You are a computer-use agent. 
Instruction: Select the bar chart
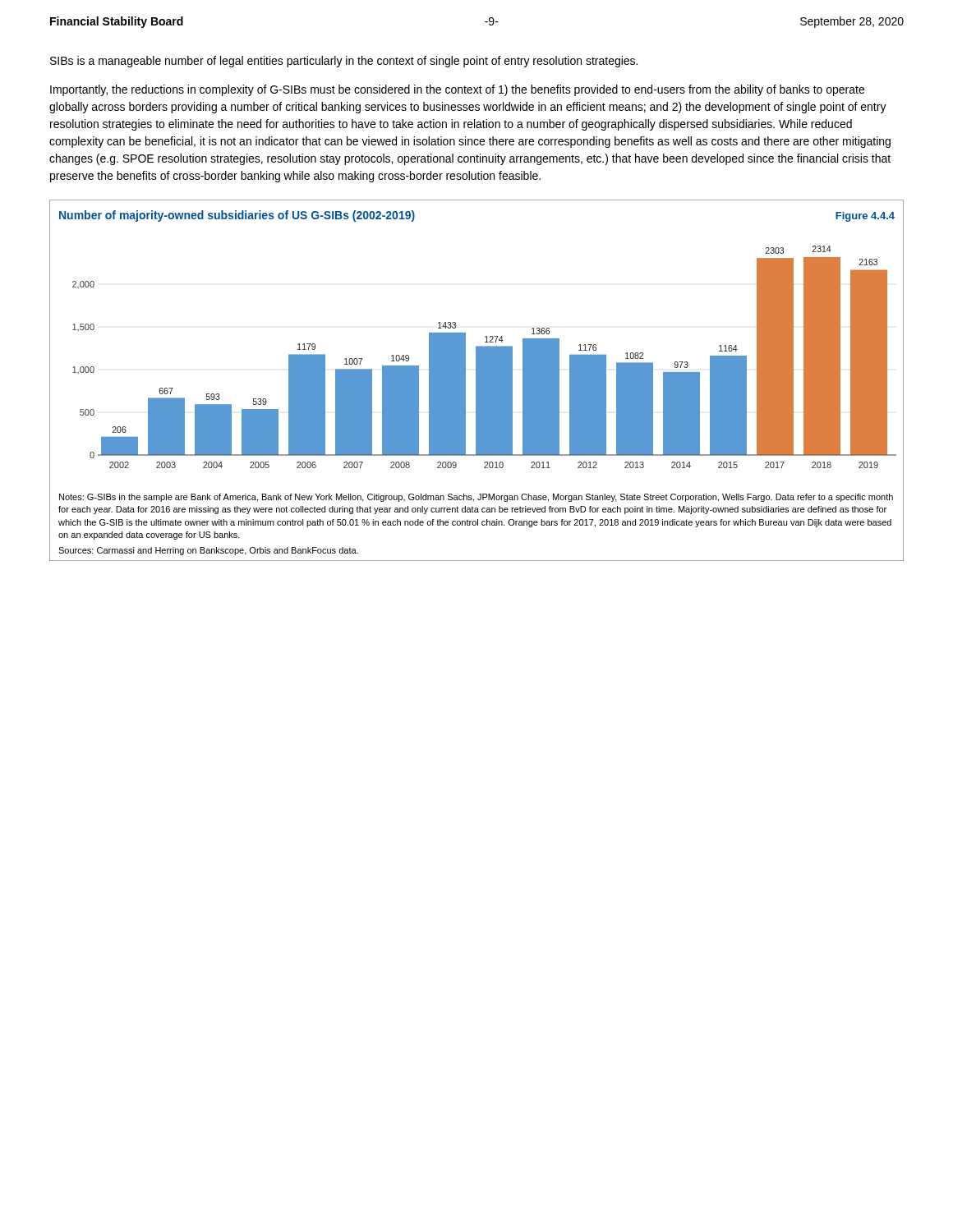[x=476, y=380]
